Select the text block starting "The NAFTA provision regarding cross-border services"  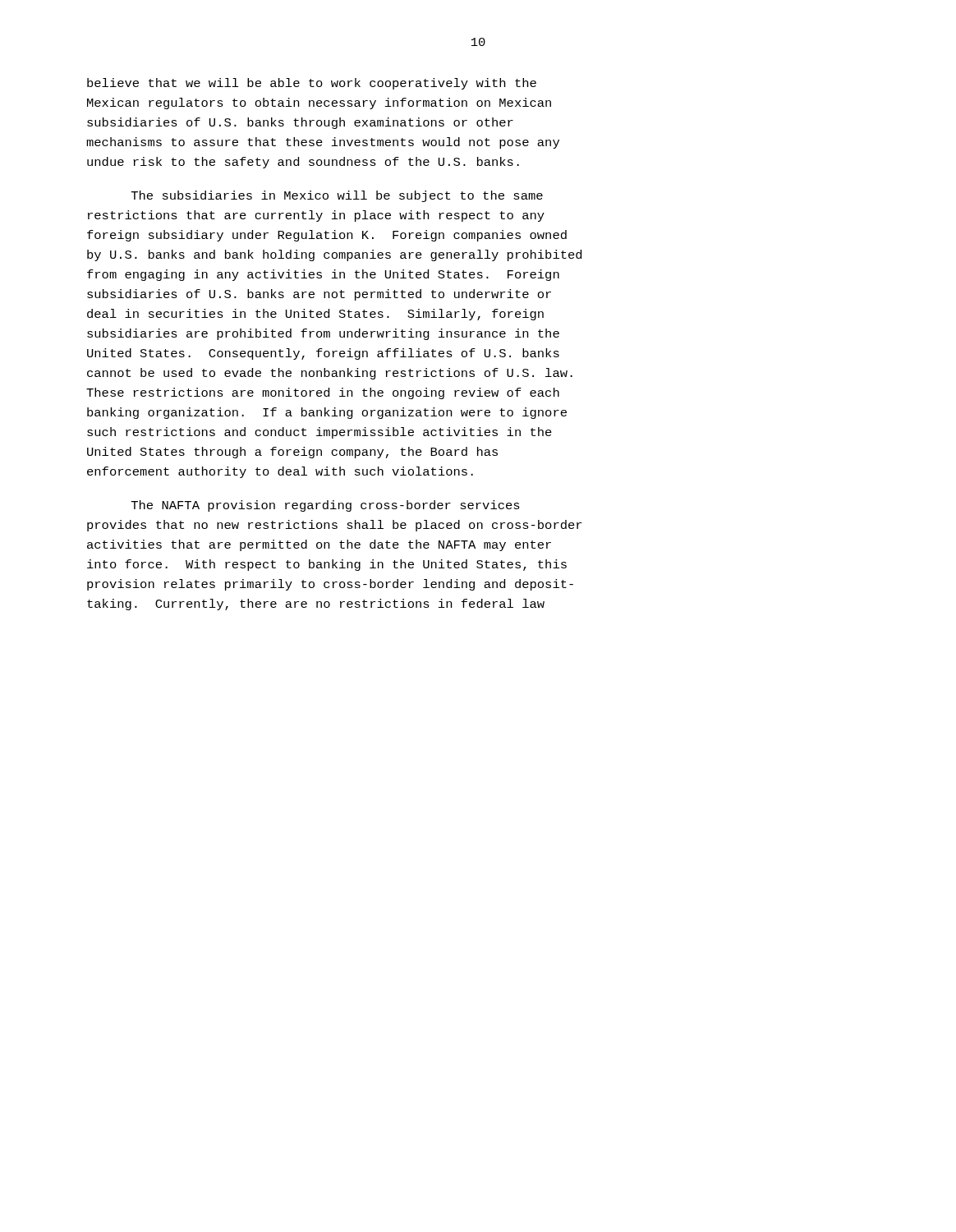coord(335,556)
